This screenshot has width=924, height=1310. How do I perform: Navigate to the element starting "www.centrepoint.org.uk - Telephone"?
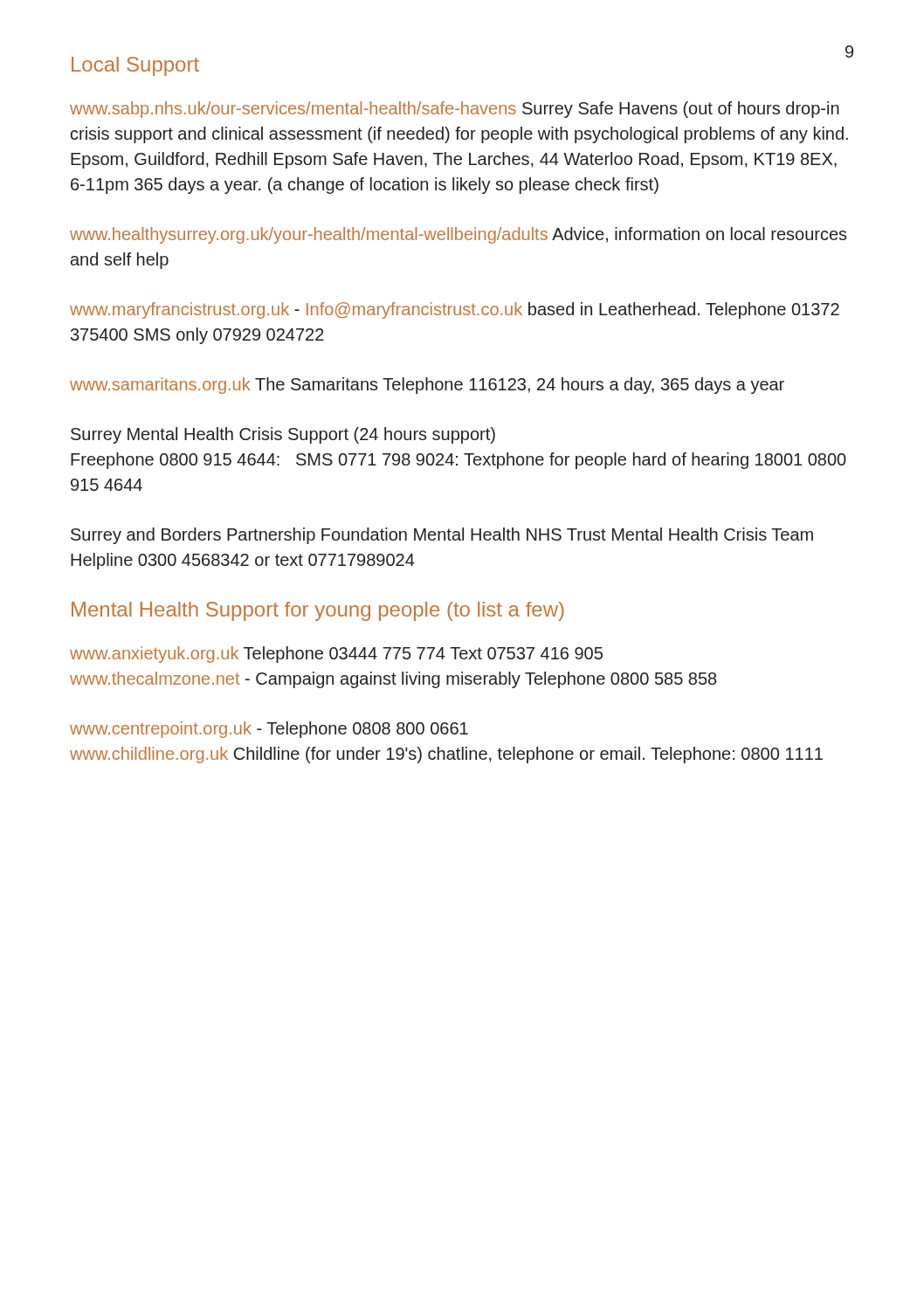click(447, 741)
